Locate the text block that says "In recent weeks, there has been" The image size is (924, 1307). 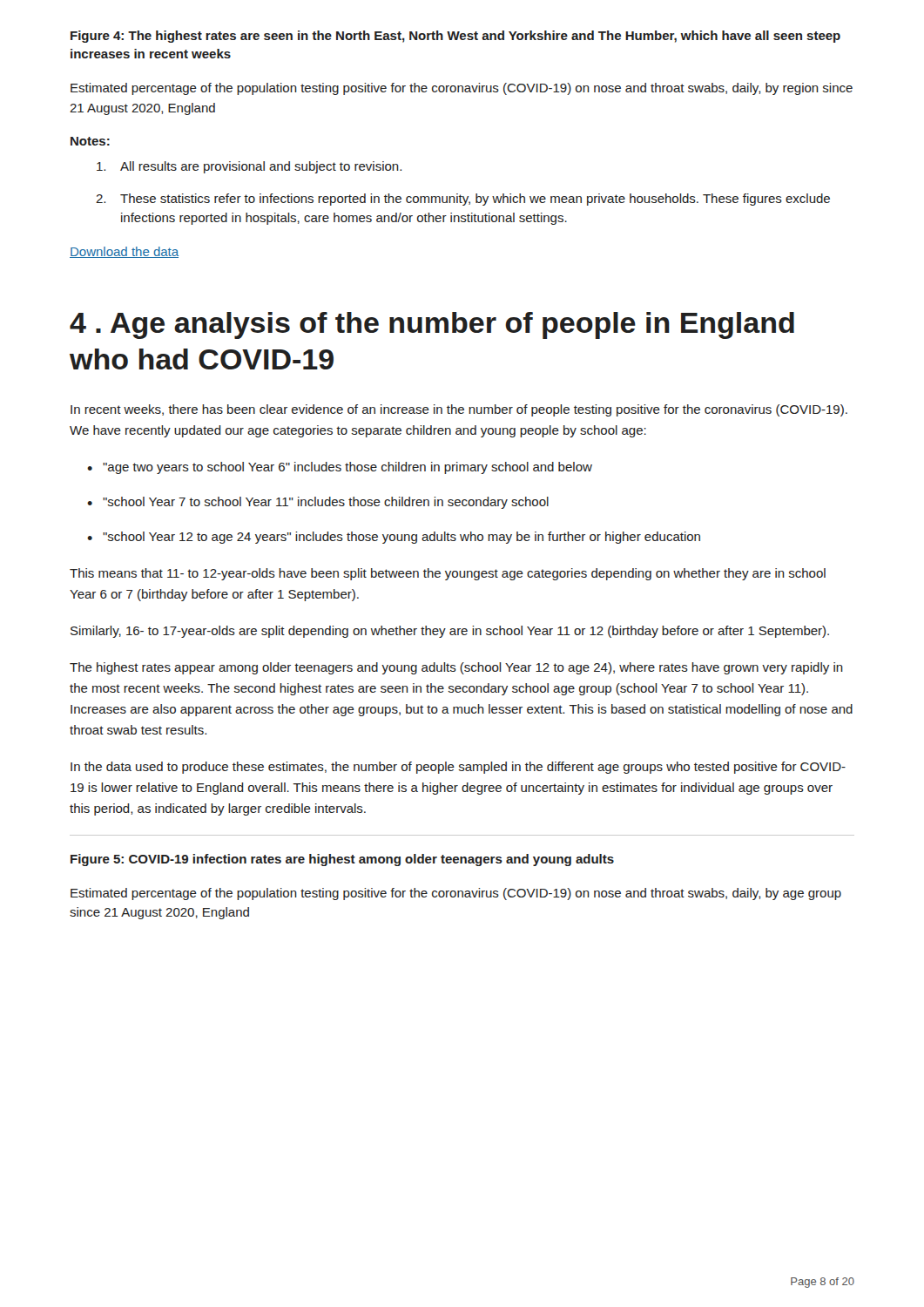(459, 419)
